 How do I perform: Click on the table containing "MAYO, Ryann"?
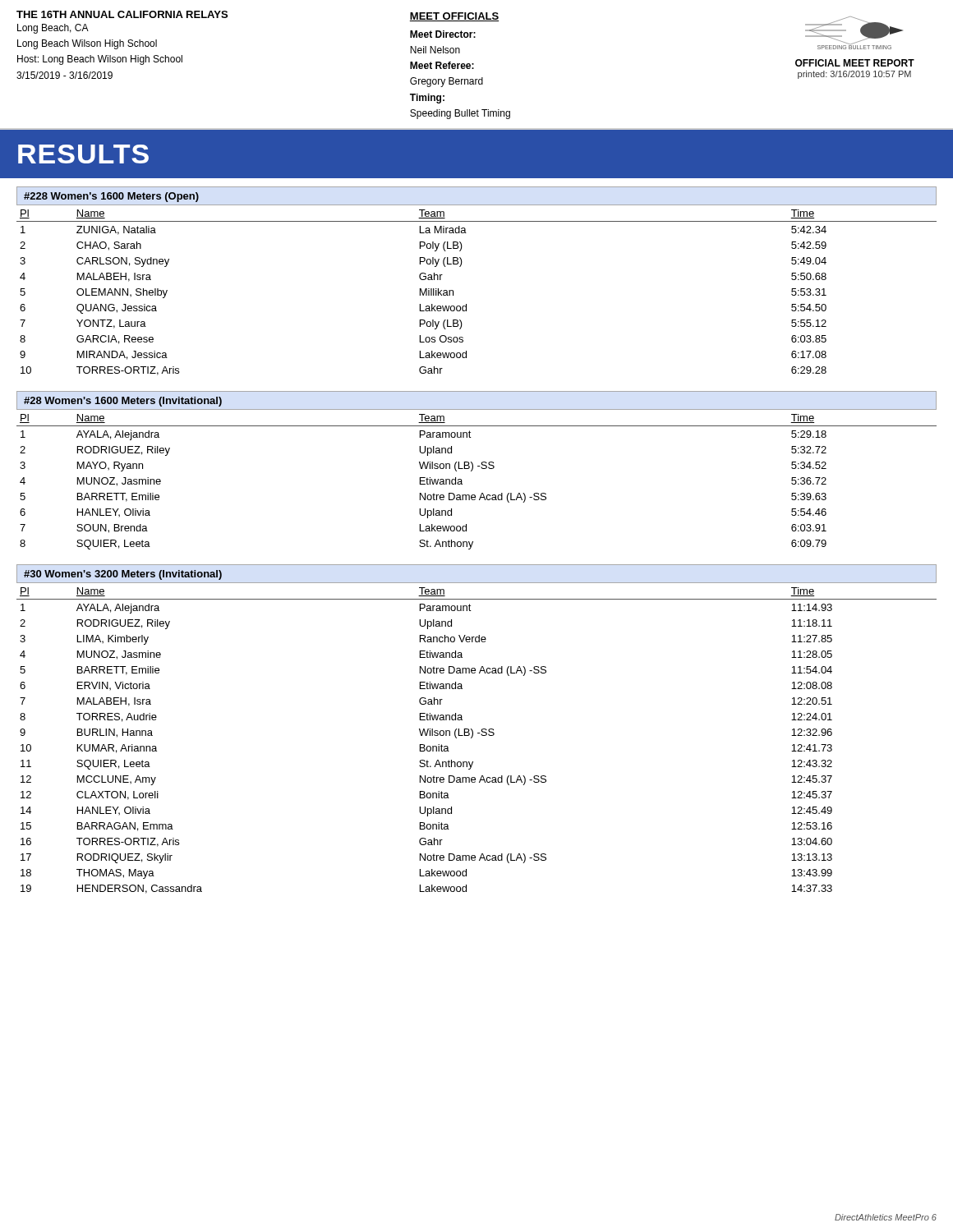pos(476,480)
